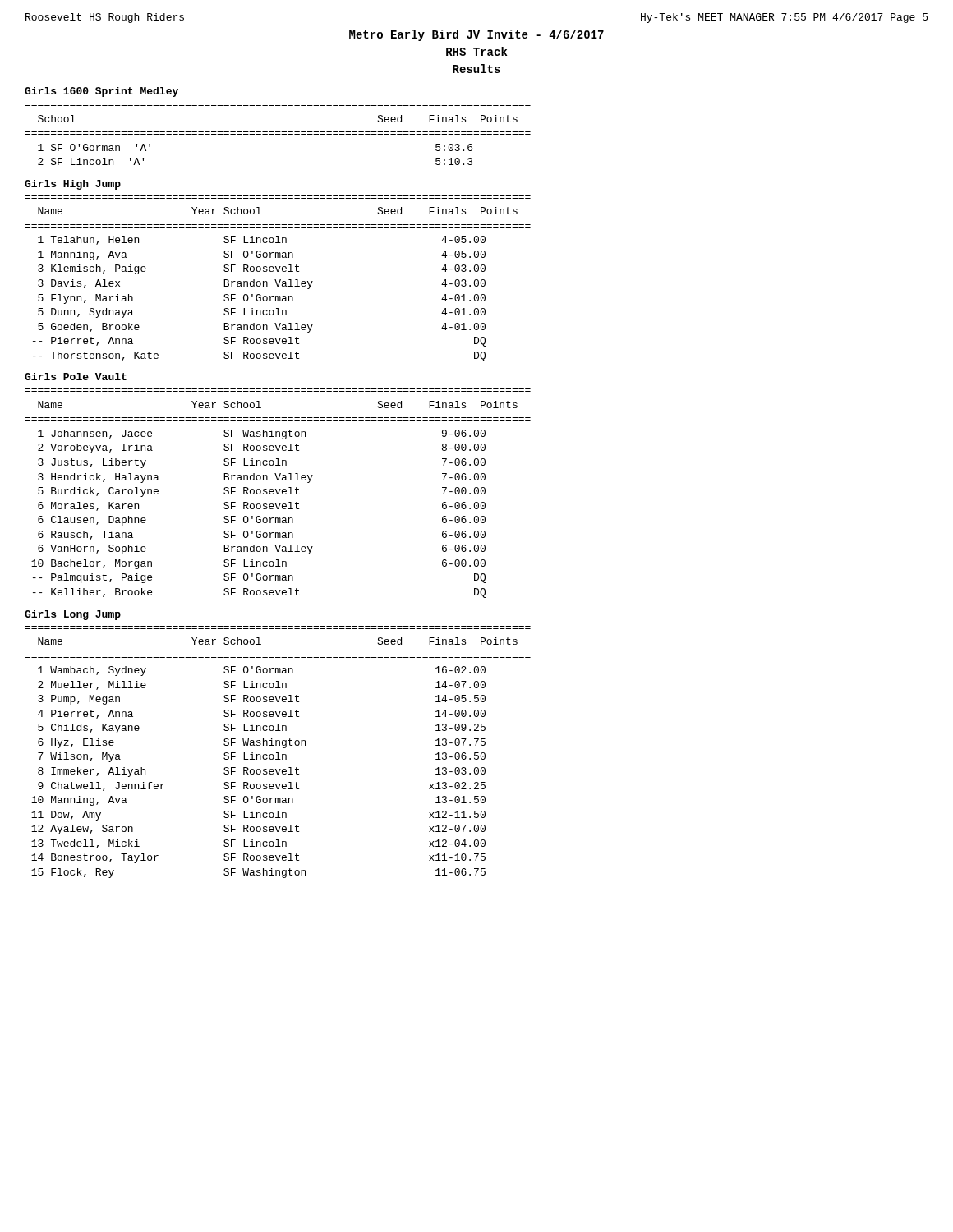Point to "Girls High Jump"
The image size is (953, 1232).
[73, 184]
